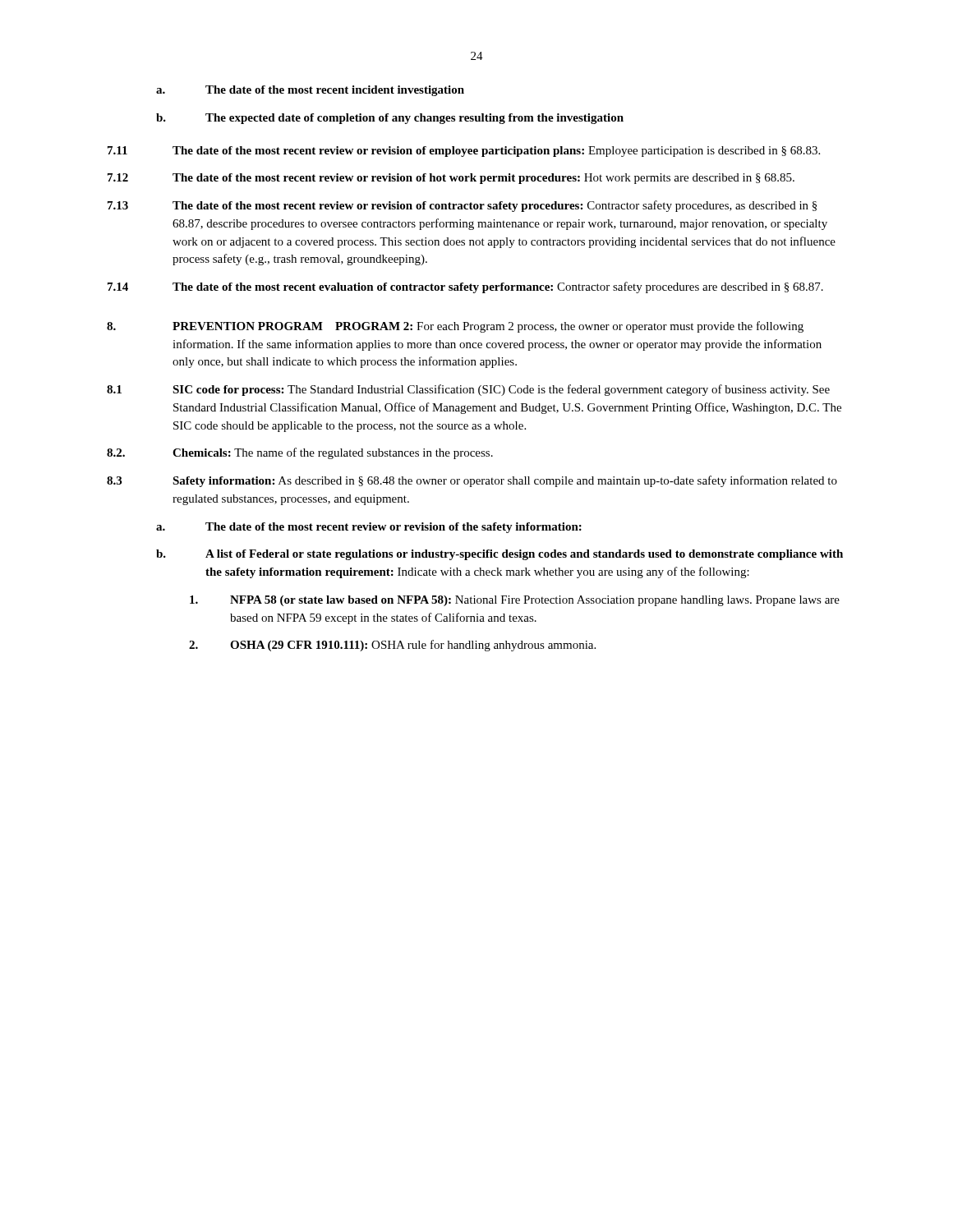953x1232 pixels.
Task: Where is the passage that starts "NFPA 58 (or state law based"?
Action: (x=476, y=609)
